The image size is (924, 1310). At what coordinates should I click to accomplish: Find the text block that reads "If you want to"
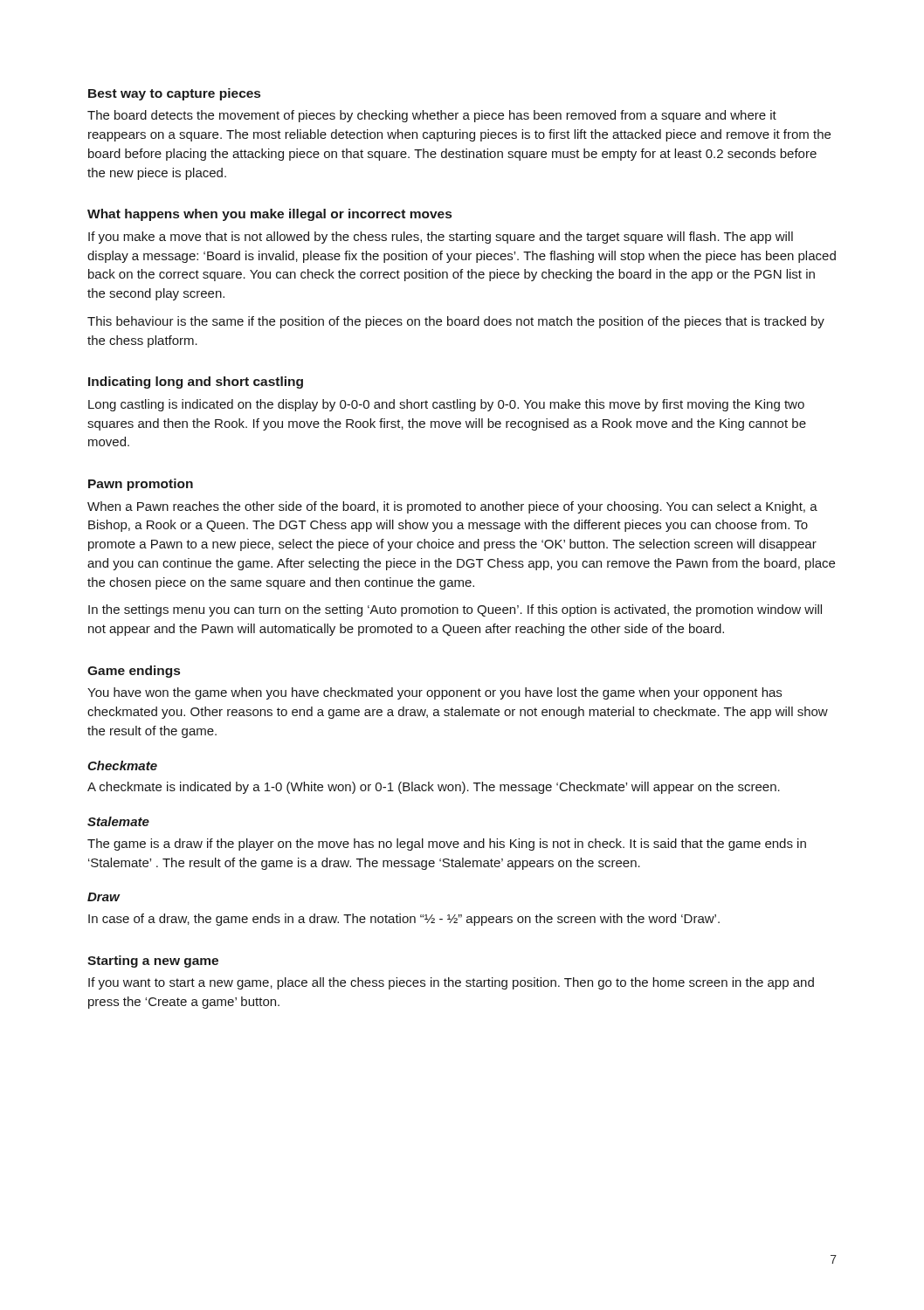[451, 992]
